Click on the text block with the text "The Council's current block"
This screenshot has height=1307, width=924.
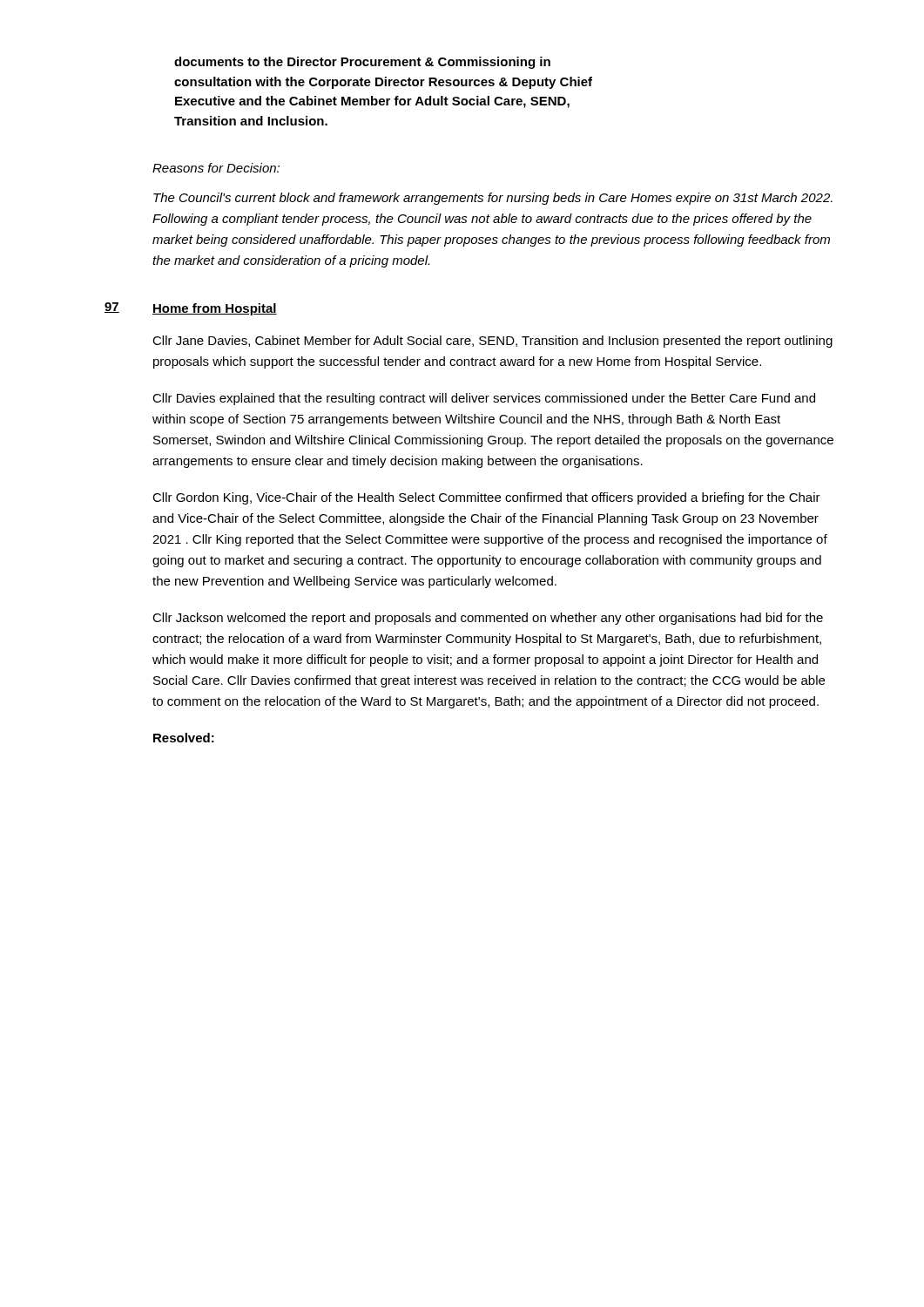493,228
